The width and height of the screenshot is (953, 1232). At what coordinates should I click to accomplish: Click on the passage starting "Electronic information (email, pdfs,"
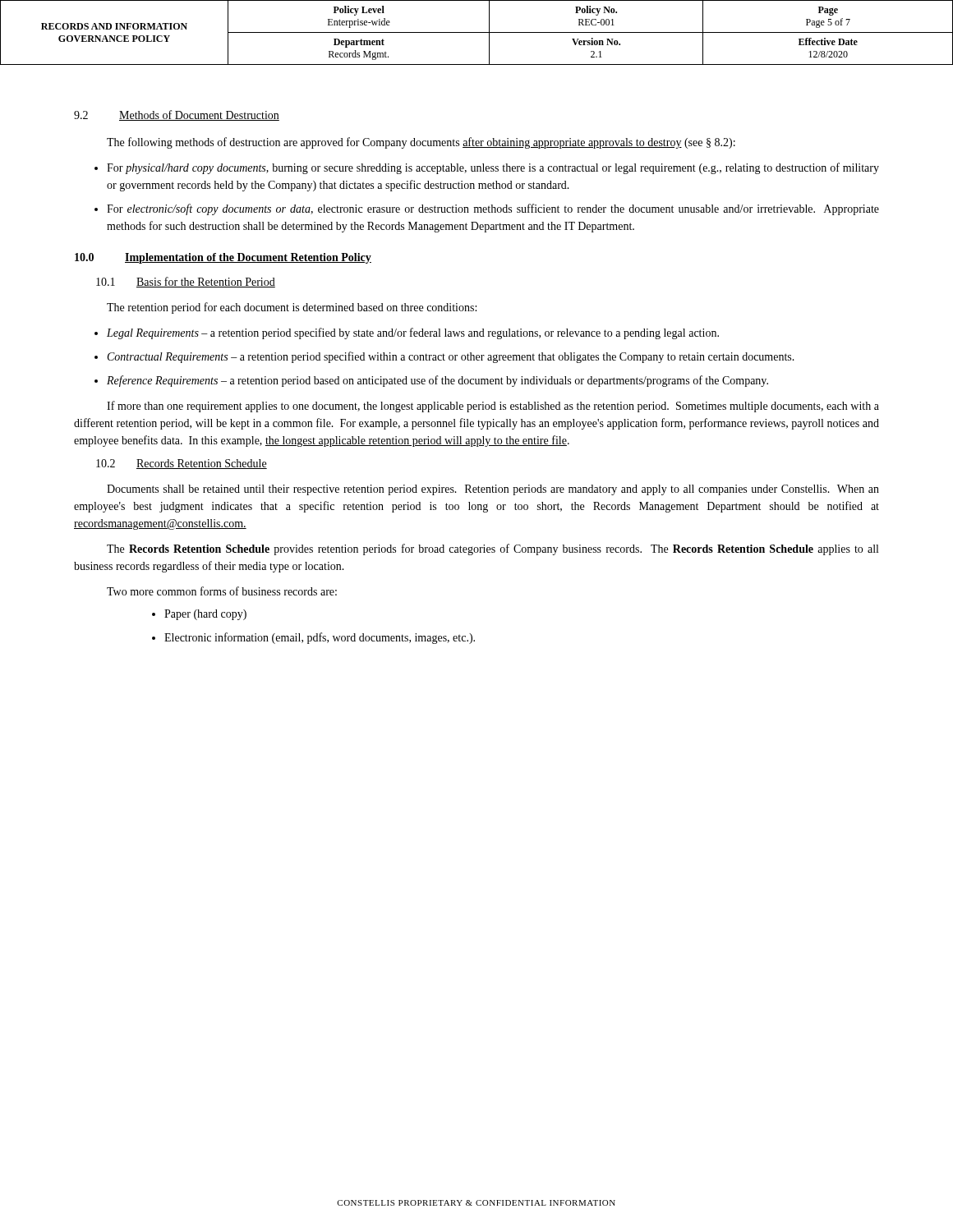[320, 638]
